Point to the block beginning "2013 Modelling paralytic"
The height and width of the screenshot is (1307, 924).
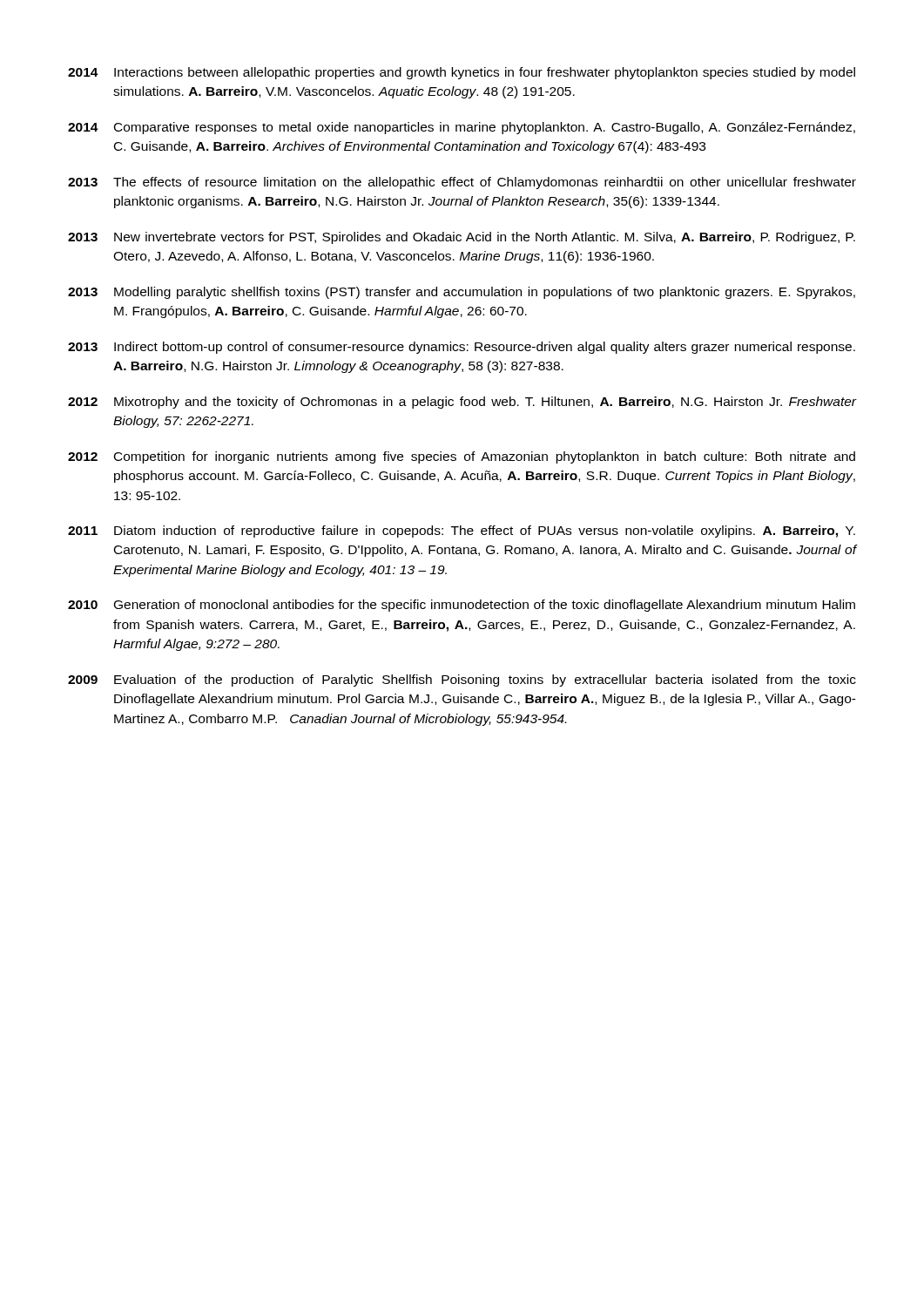coord(462,302)
